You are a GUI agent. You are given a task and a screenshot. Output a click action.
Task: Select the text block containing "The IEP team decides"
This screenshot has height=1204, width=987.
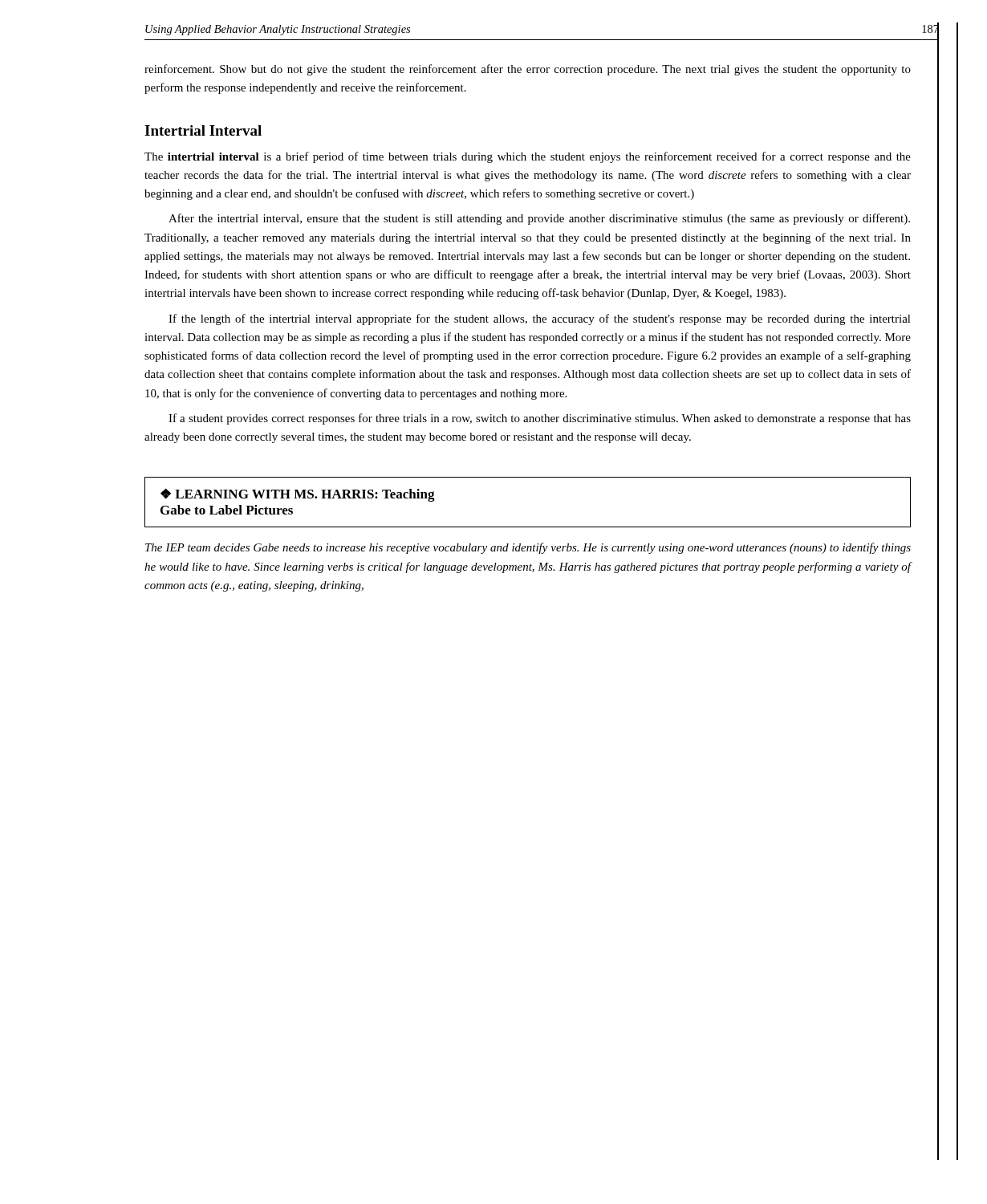coord(528,566)
